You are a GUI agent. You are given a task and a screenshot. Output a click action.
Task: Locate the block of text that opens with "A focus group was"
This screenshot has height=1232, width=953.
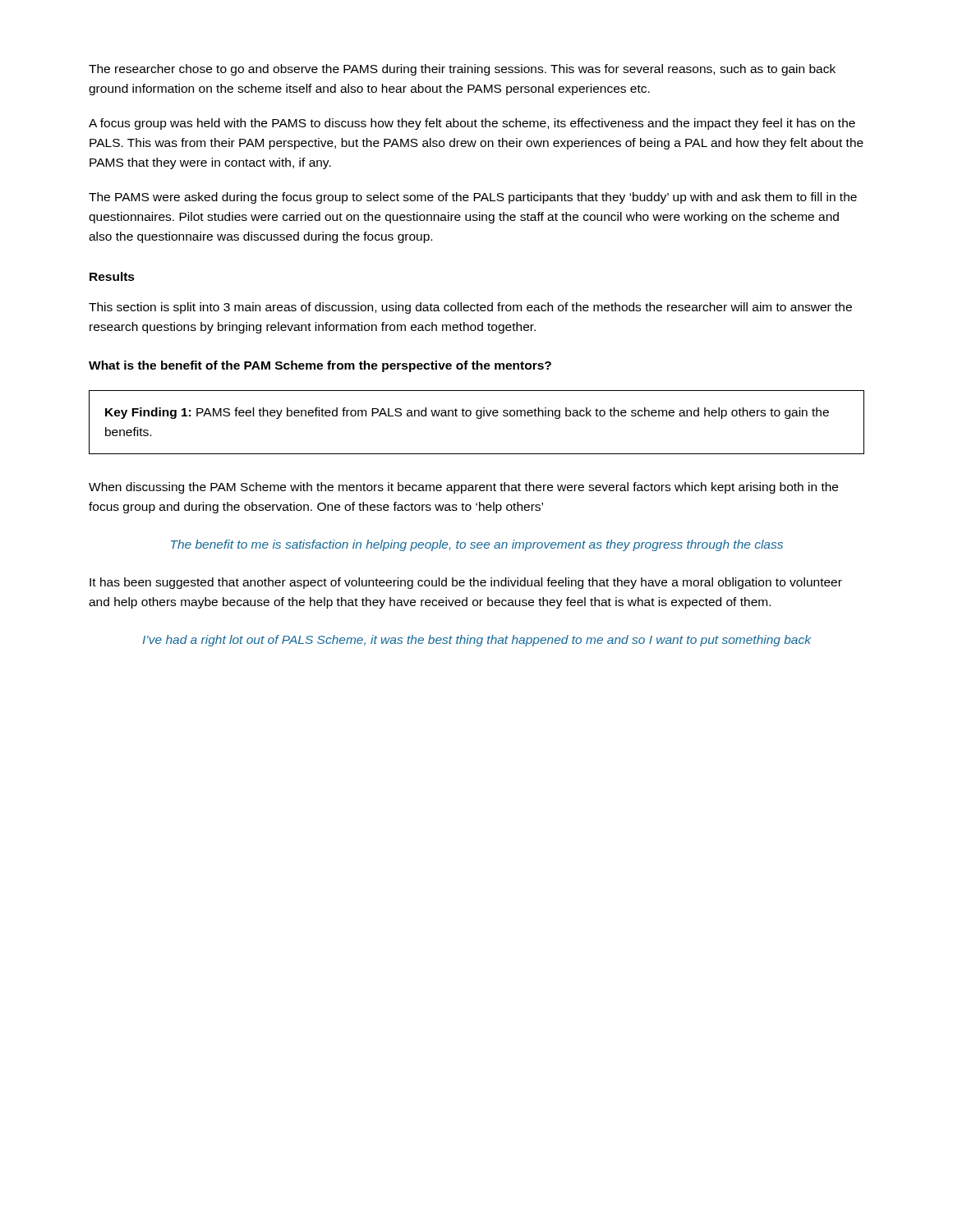click(x=476, y=143)
